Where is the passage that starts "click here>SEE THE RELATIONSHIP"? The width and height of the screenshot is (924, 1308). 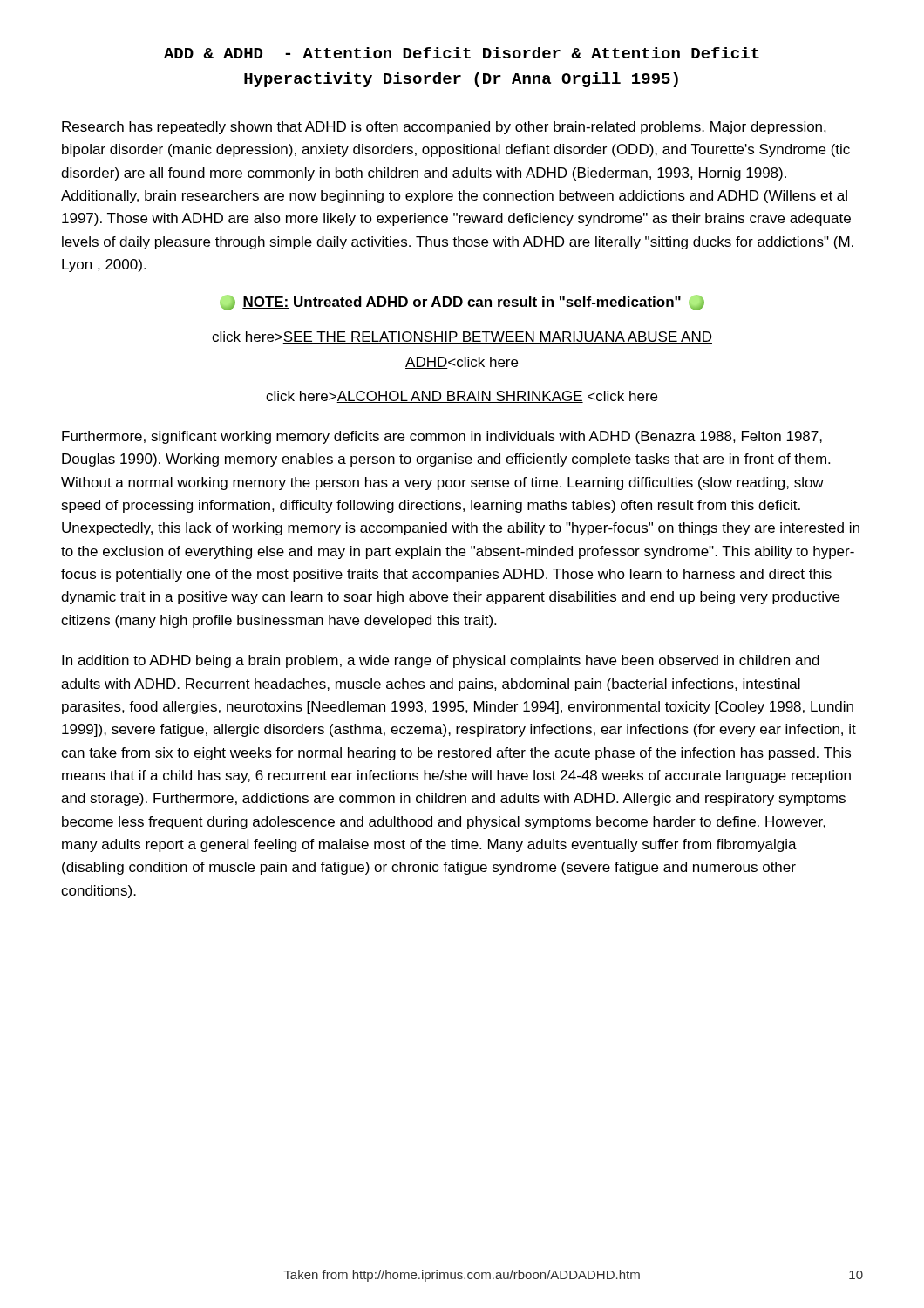coord(462,350)
